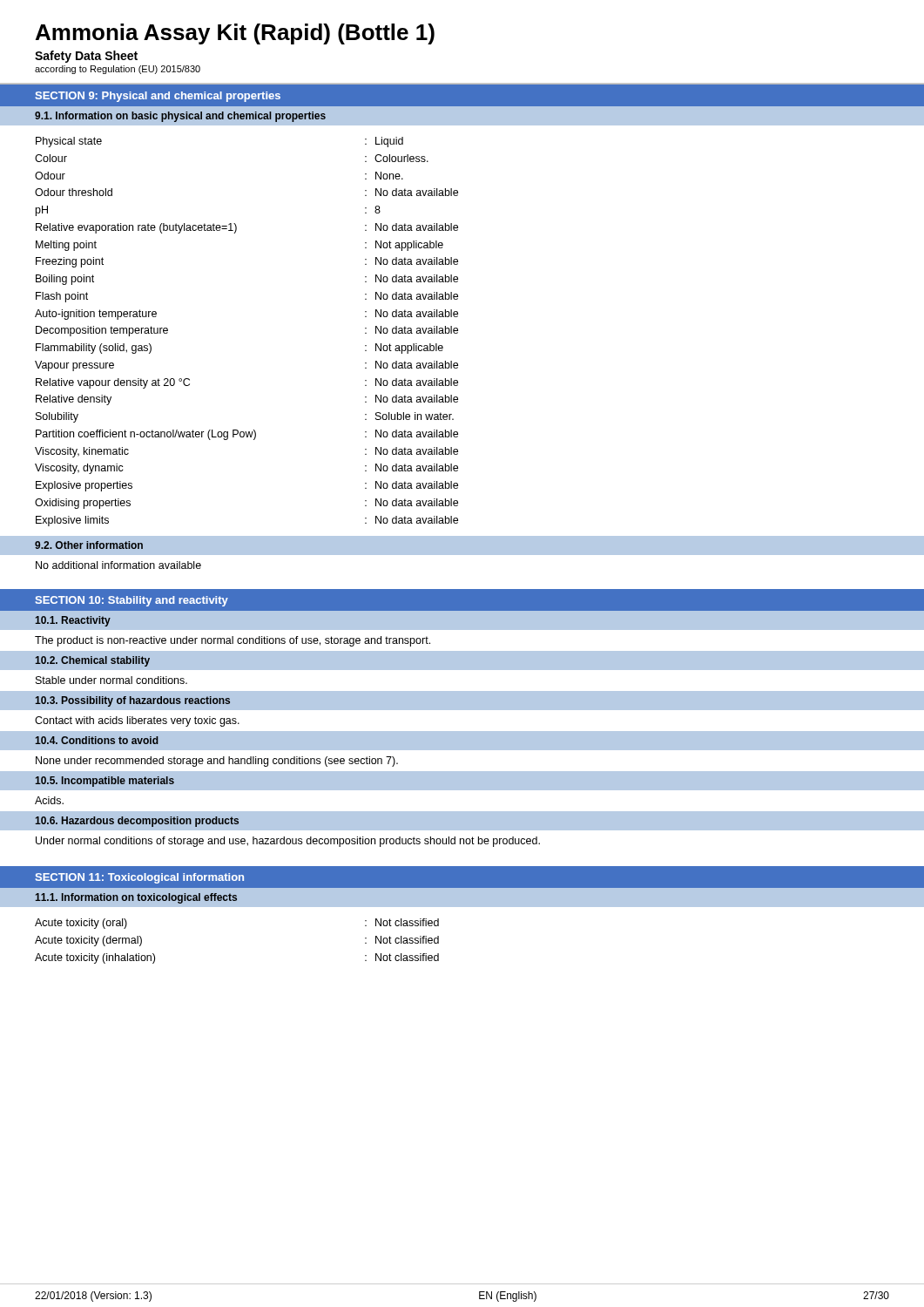Select the region starting "10.4. Conditions to avoid"
The image size is (924, 1307).
point(97,741)
